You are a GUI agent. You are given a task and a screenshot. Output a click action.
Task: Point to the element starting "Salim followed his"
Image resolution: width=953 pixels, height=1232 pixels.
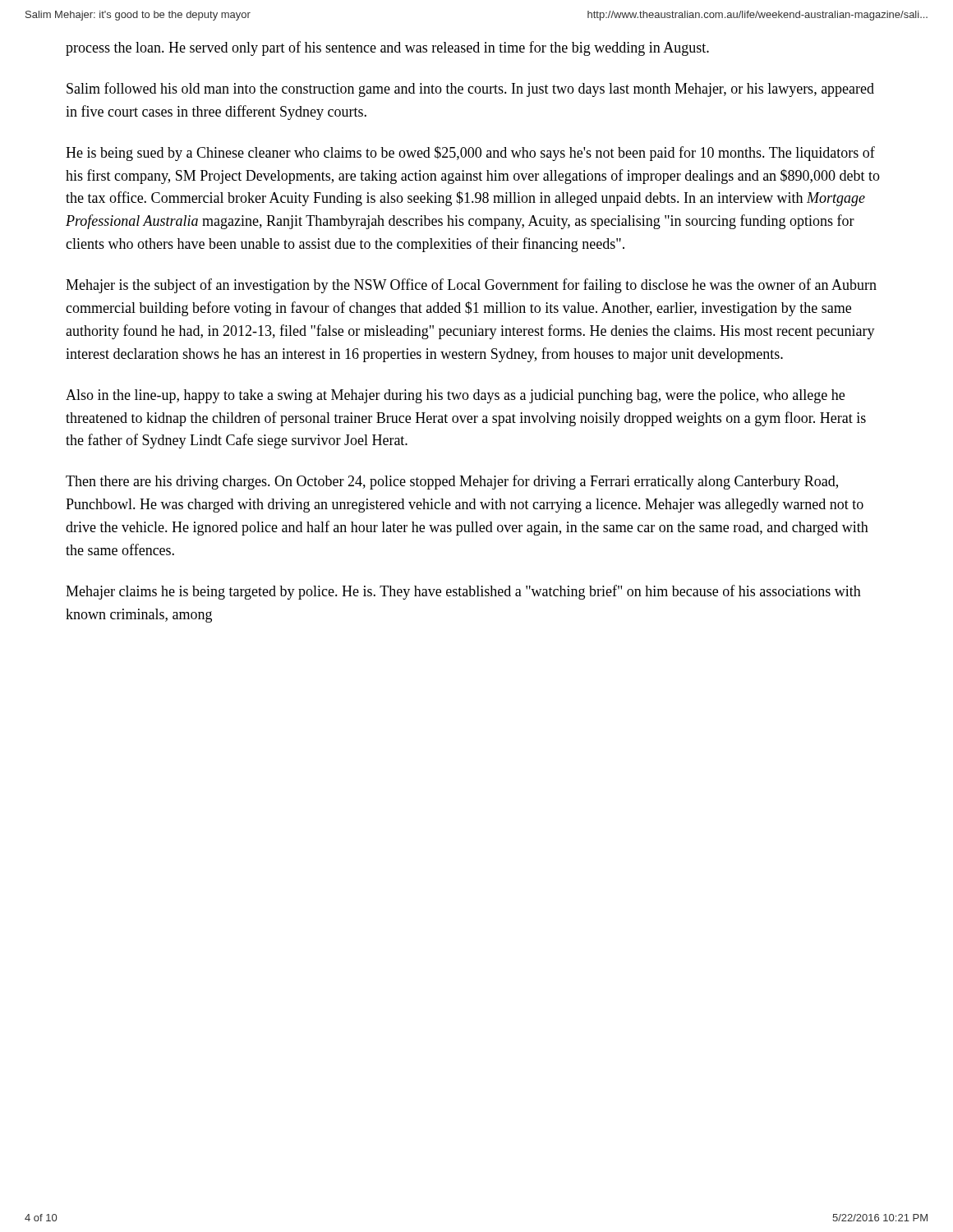(470, 100)
